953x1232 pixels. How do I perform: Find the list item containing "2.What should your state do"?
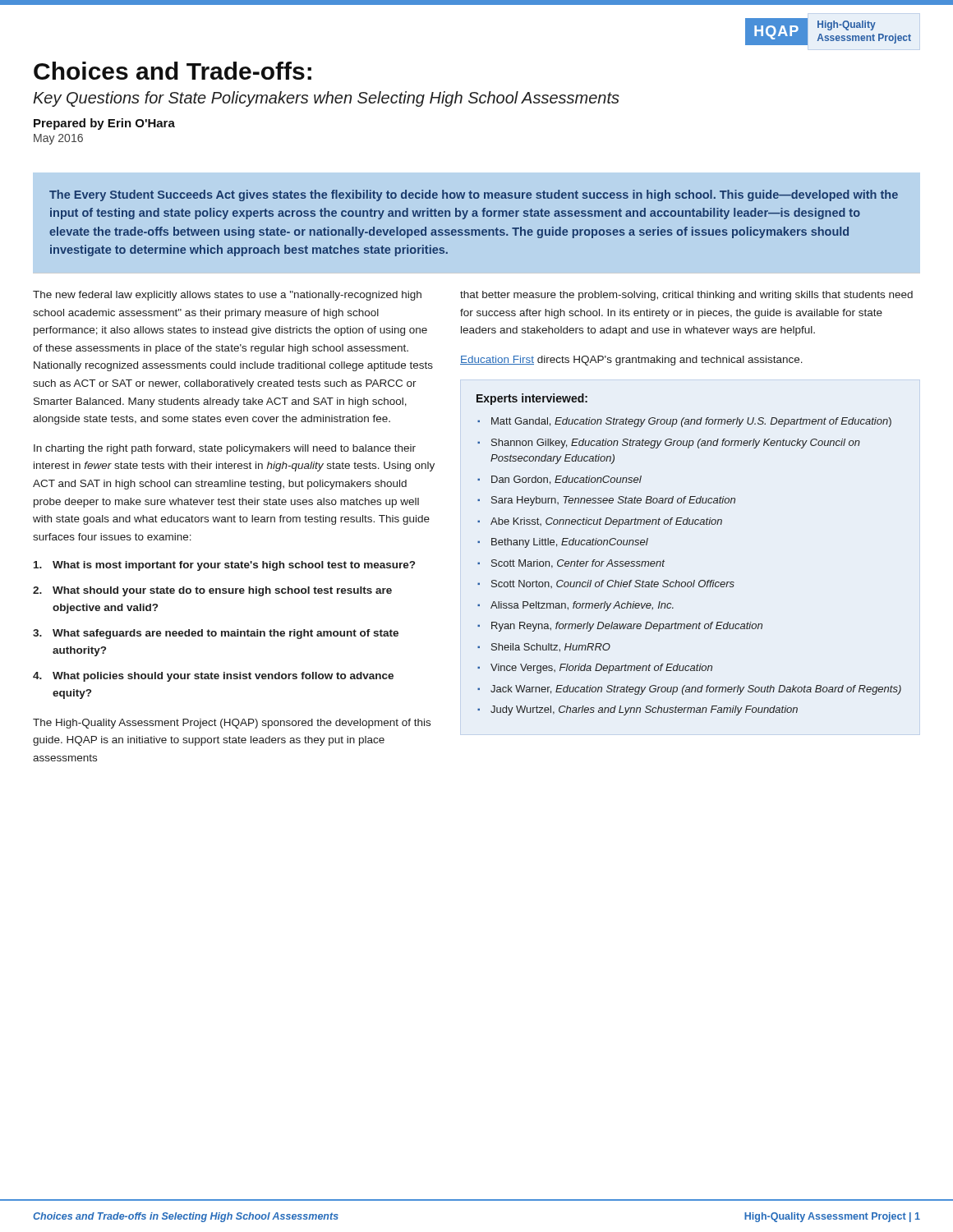coord(234,600)
